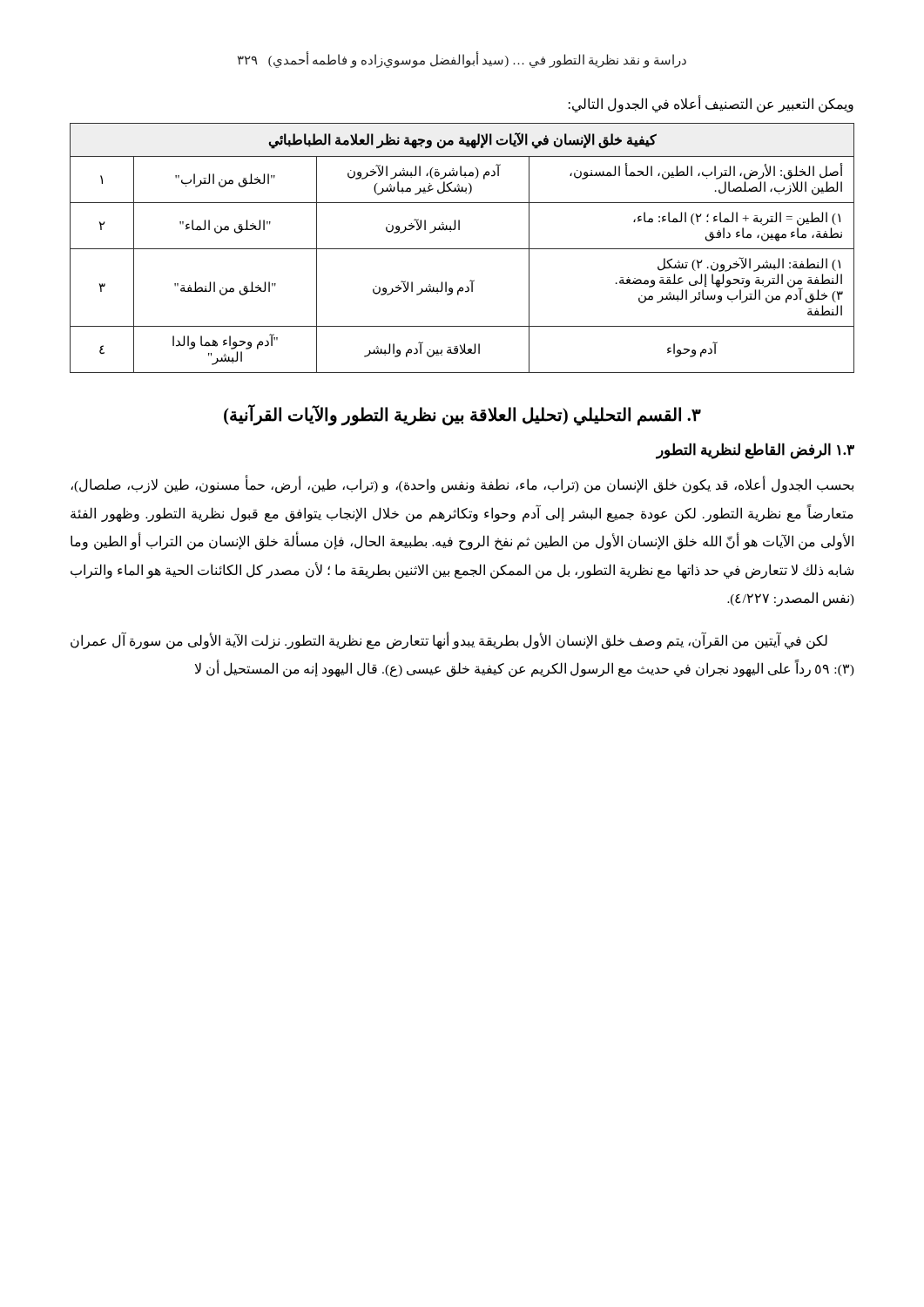The height and width of the screenshot is (1307, 924).
Task: Locate the element starting "بحسب الجدول أعلاه، قد"
Action: click(x=462, y=542)
